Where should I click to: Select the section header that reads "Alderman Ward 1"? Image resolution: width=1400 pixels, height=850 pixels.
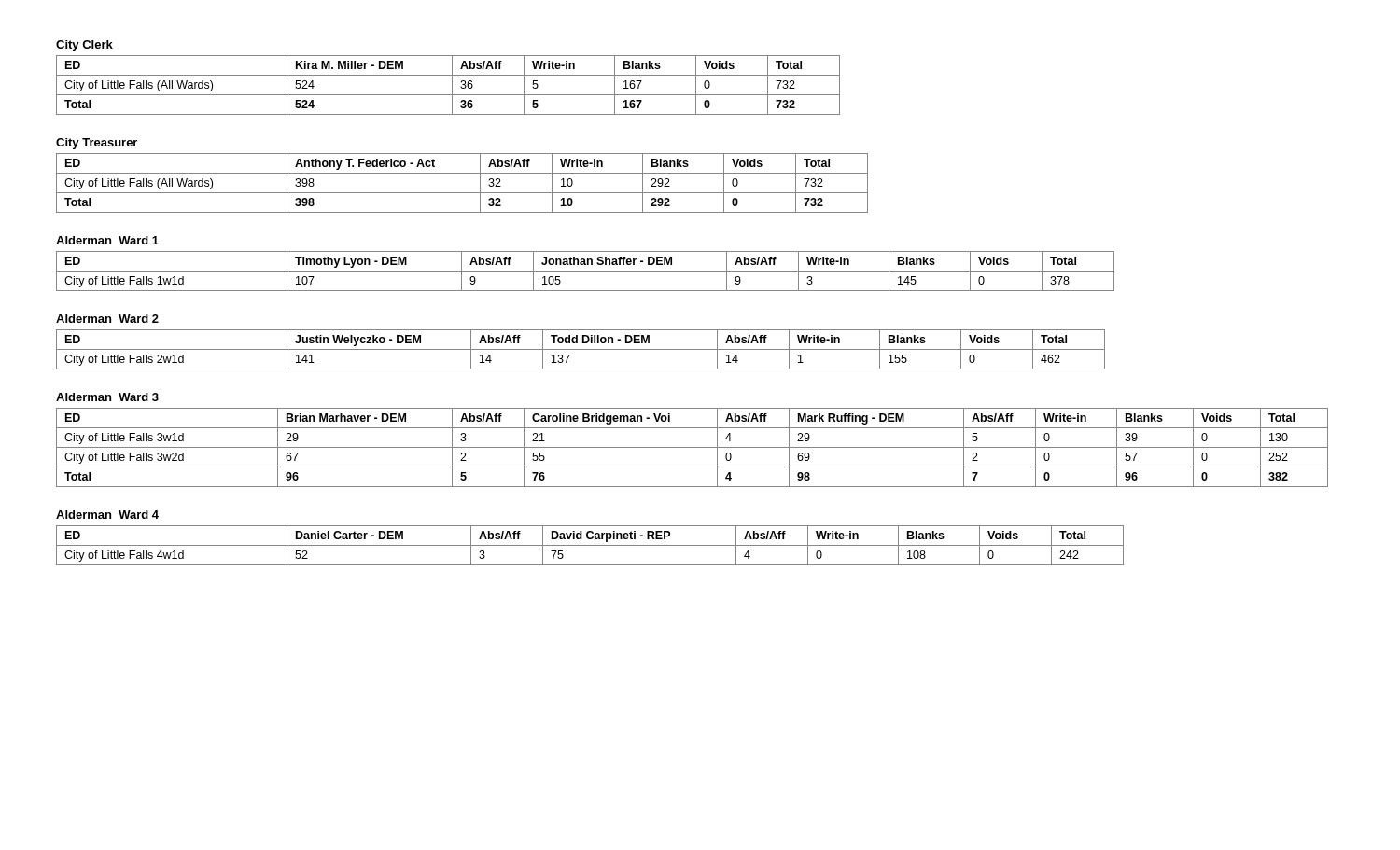point(107,240)
